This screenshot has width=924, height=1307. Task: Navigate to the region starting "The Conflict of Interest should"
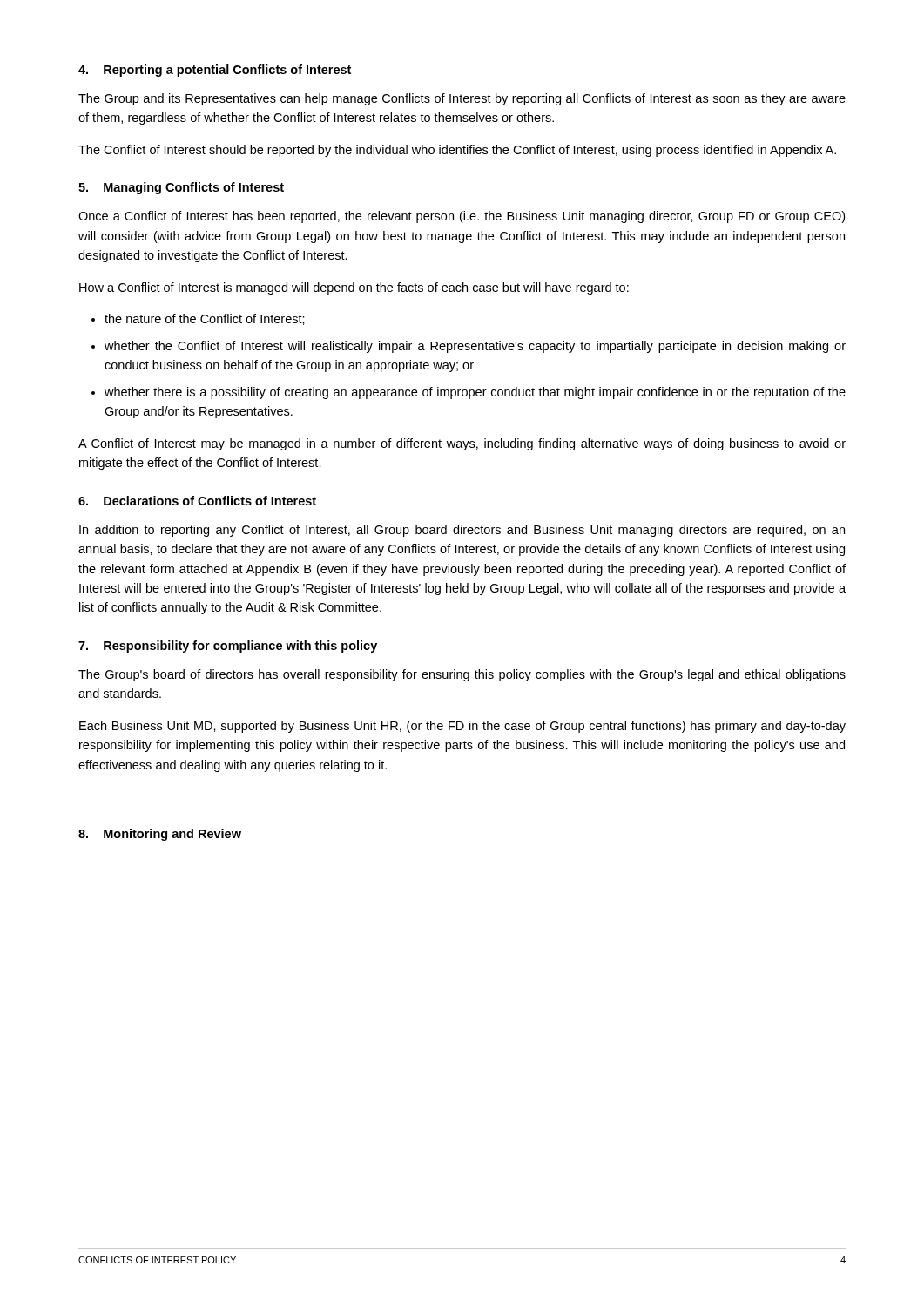tap(458, 150)
